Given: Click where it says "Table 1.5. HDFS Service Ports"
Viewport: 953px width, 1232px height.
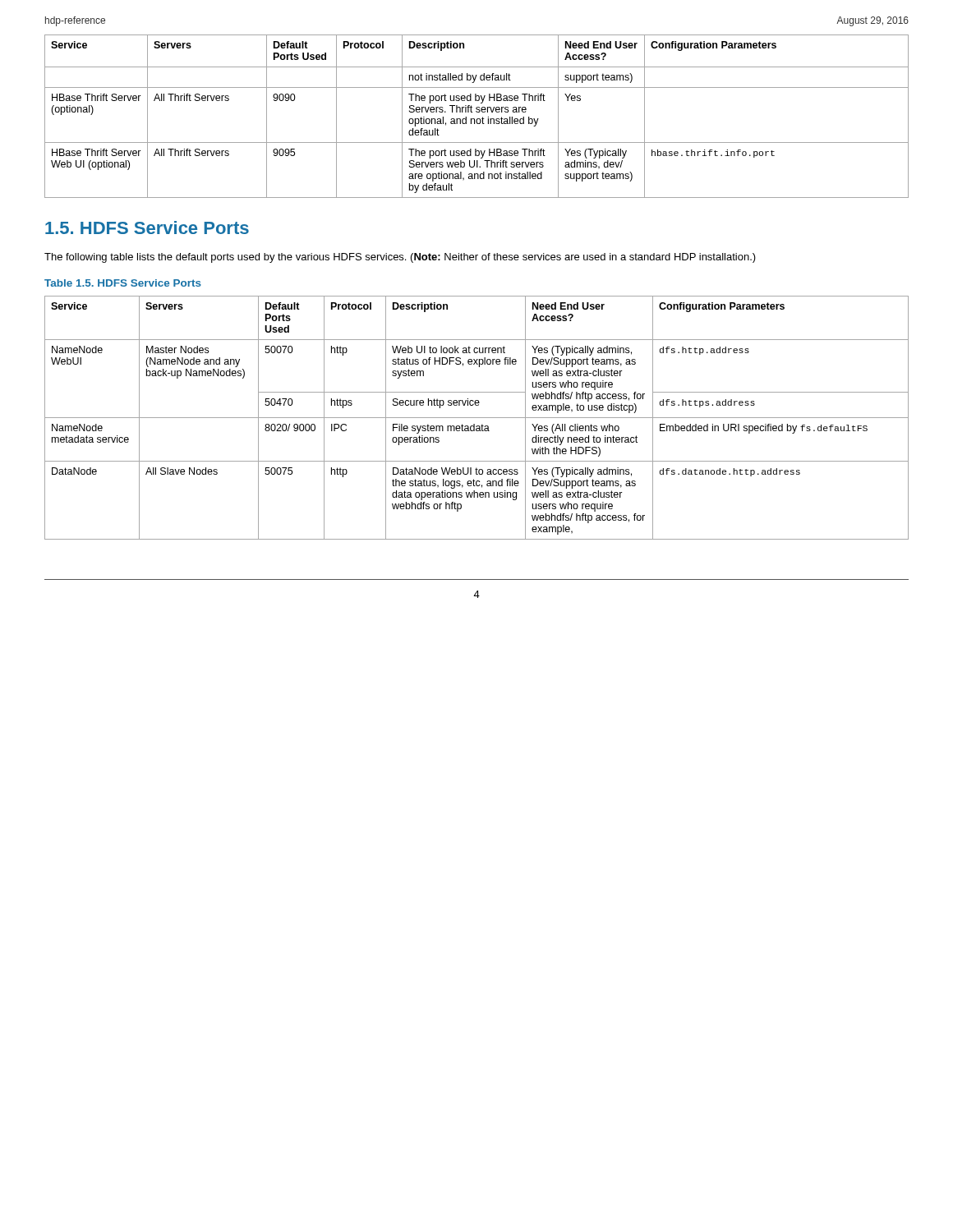Looking at the screenshot, I should pos(123,282).
